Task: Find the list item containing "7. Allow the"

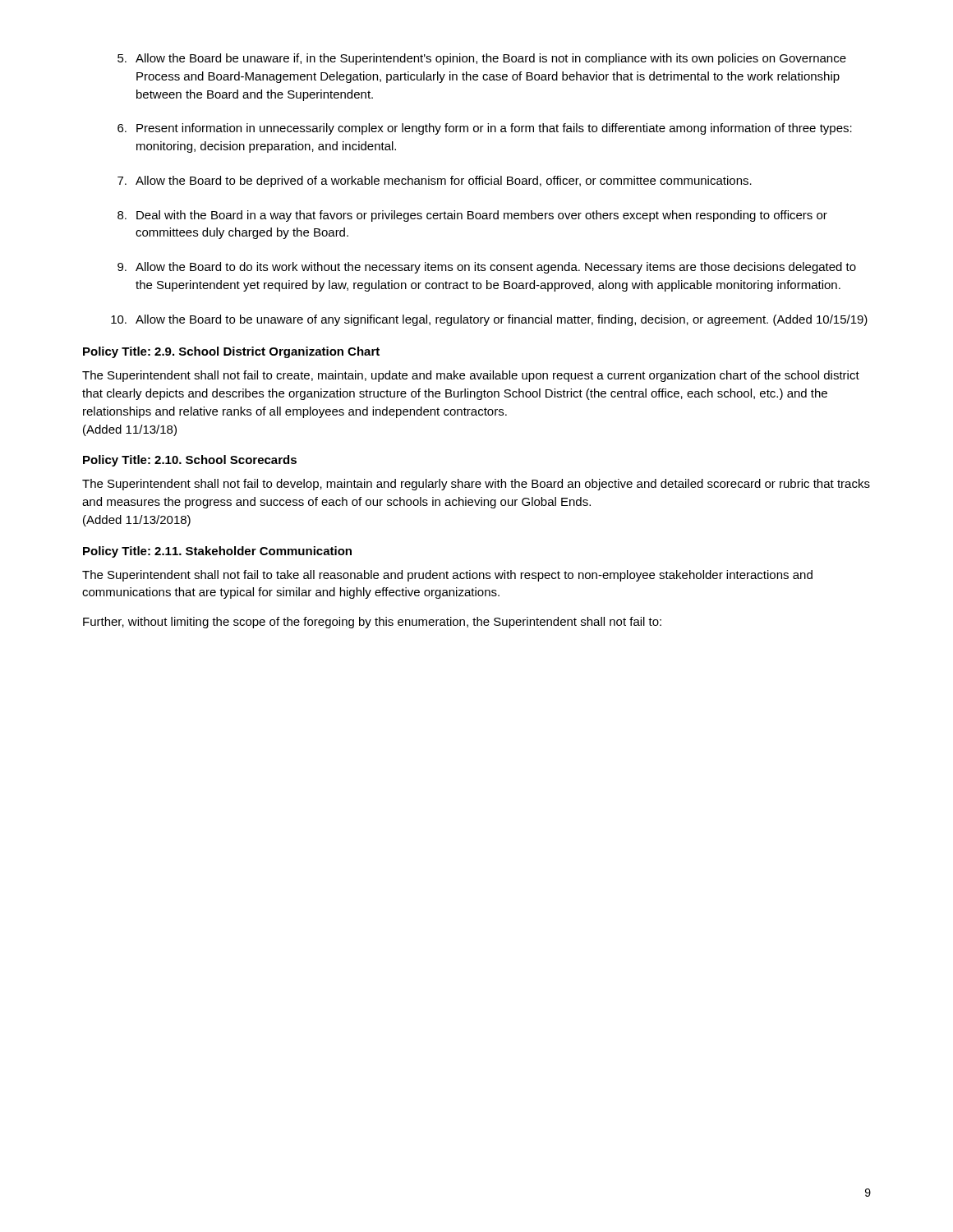Action: (476, 180)
